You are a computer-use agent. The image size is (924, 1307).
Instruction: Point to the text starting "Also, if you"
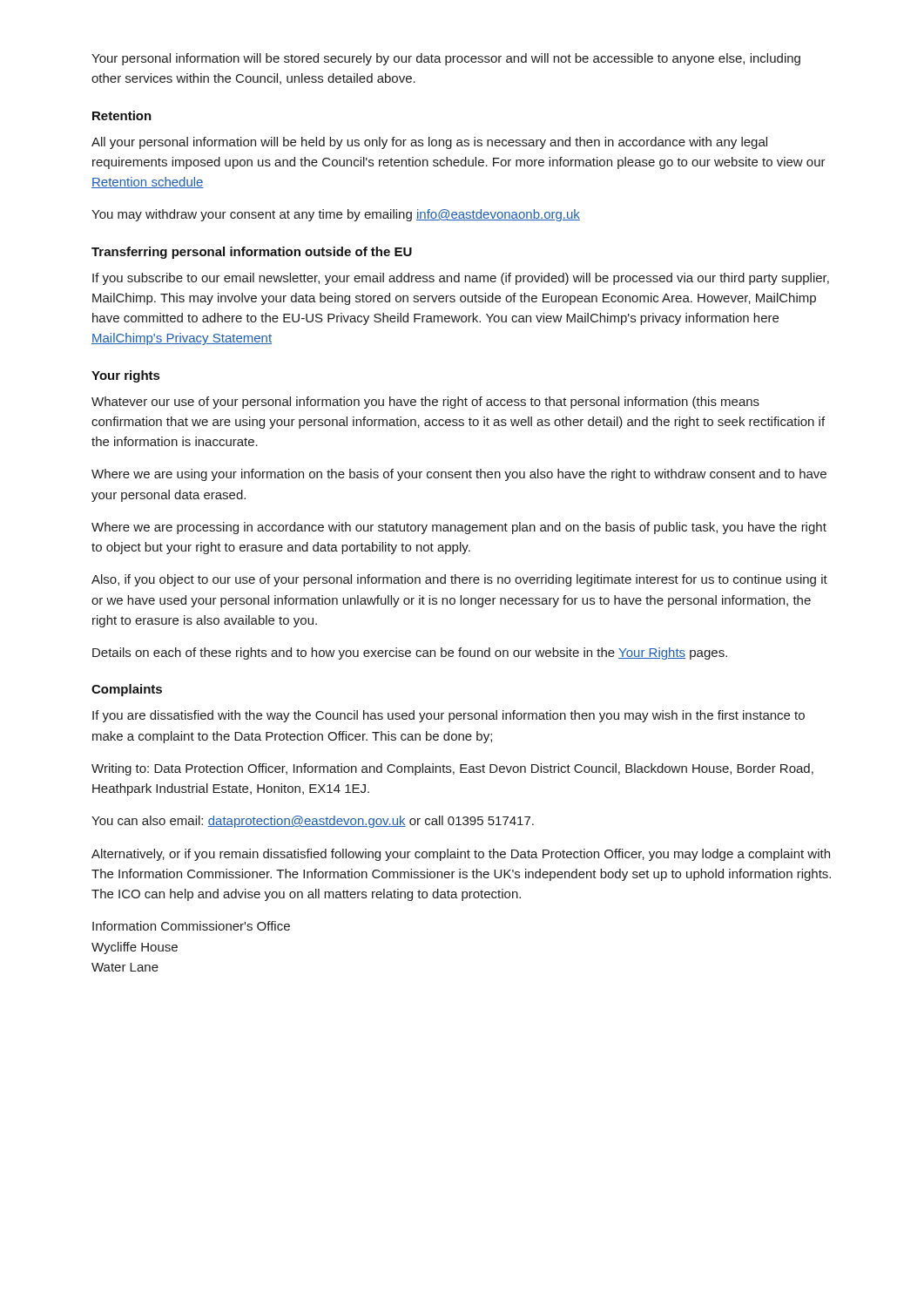[459, 599]
